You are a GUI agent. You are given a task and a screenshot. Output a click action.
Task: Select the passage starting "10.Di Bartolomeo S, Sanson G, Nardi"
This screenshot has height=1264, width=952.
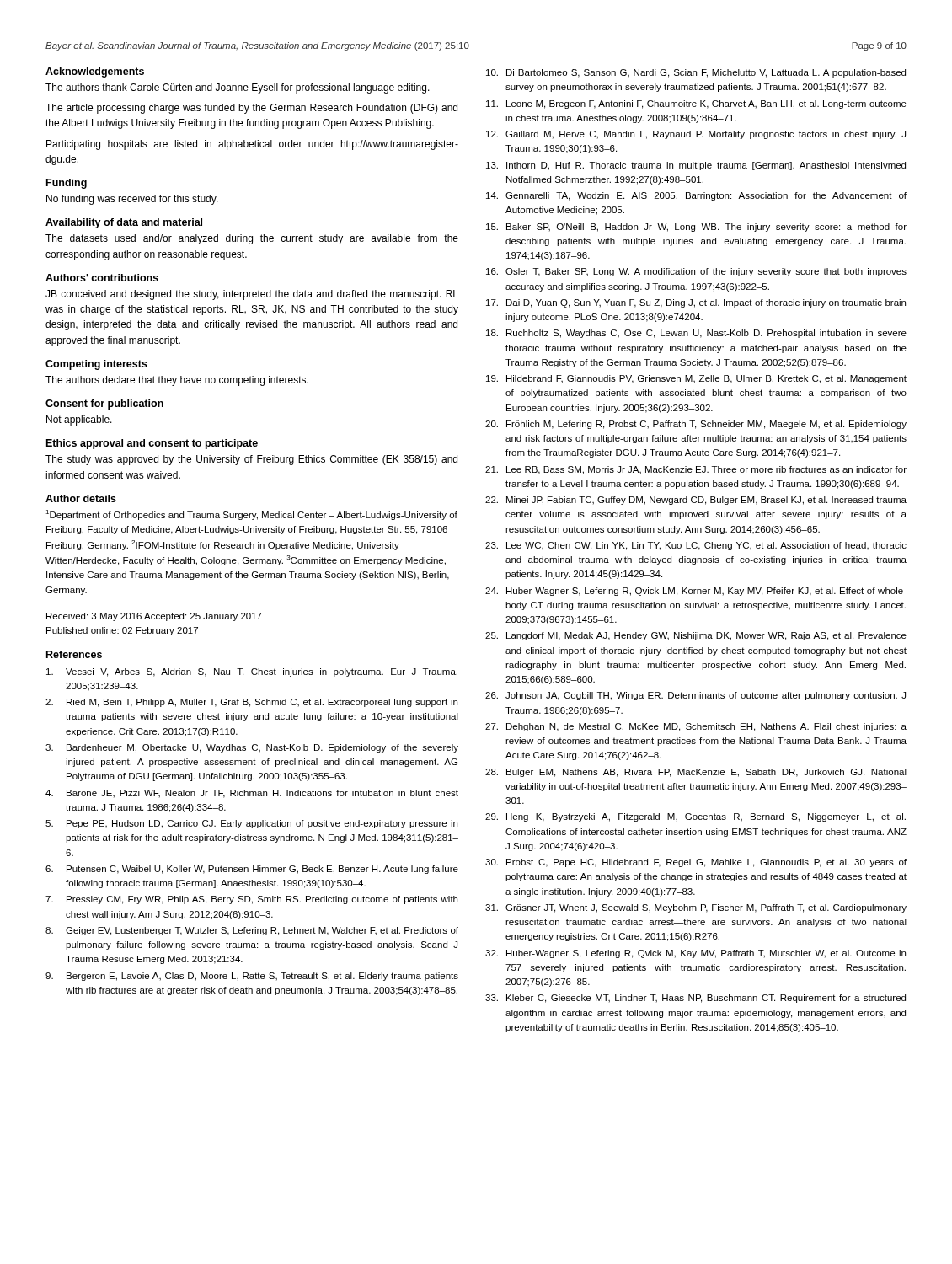point(696,80)
